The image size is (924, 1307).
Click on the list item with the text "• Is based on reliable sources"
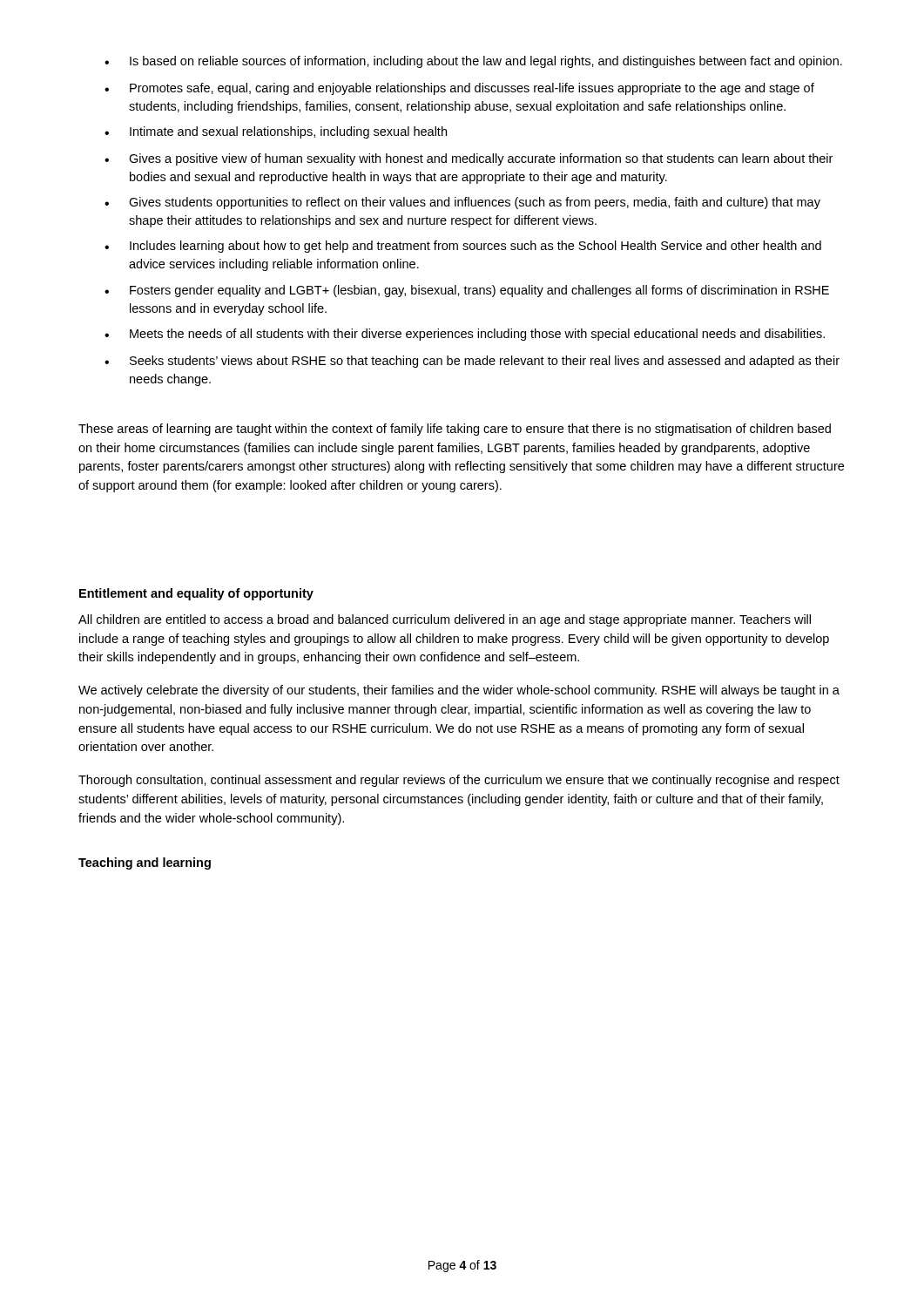[475, 62]
